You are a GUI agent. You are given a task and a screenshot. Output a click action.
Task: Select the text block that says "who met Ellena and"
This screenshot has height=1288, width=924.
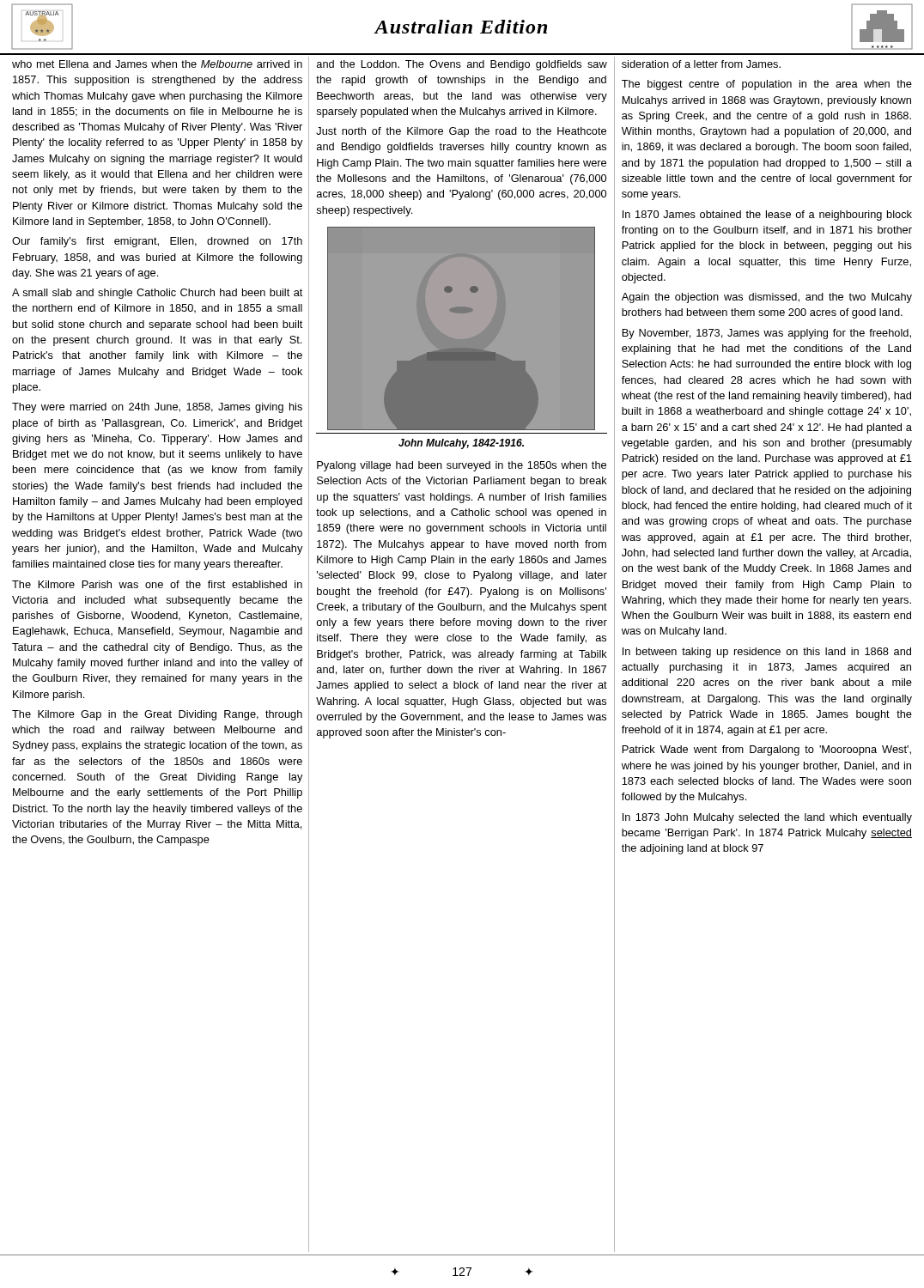(x=157, y=452)
